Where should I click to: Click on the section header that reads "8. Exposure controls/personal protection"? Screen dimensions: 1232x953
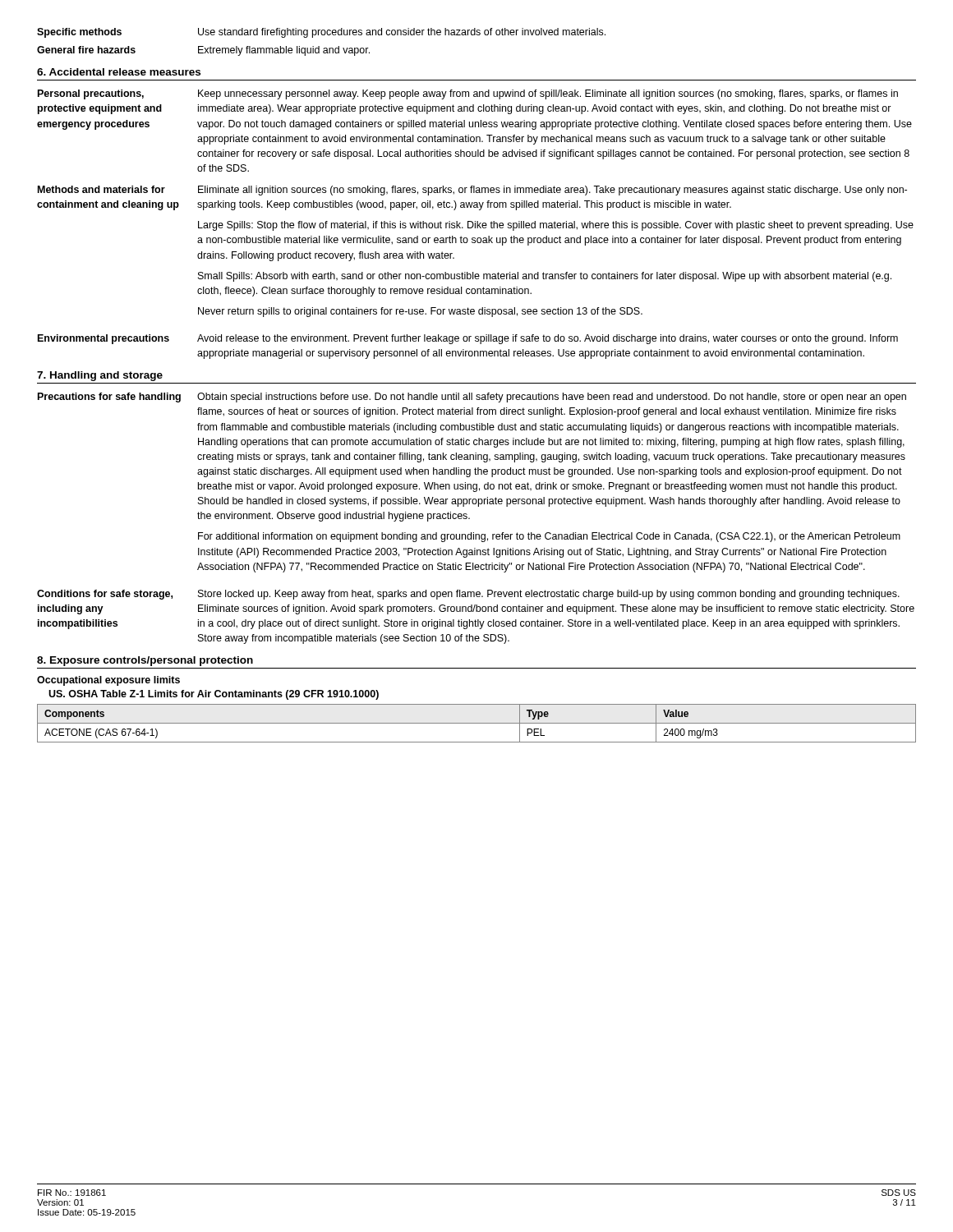pyautogui.click(x=476, y=661)
